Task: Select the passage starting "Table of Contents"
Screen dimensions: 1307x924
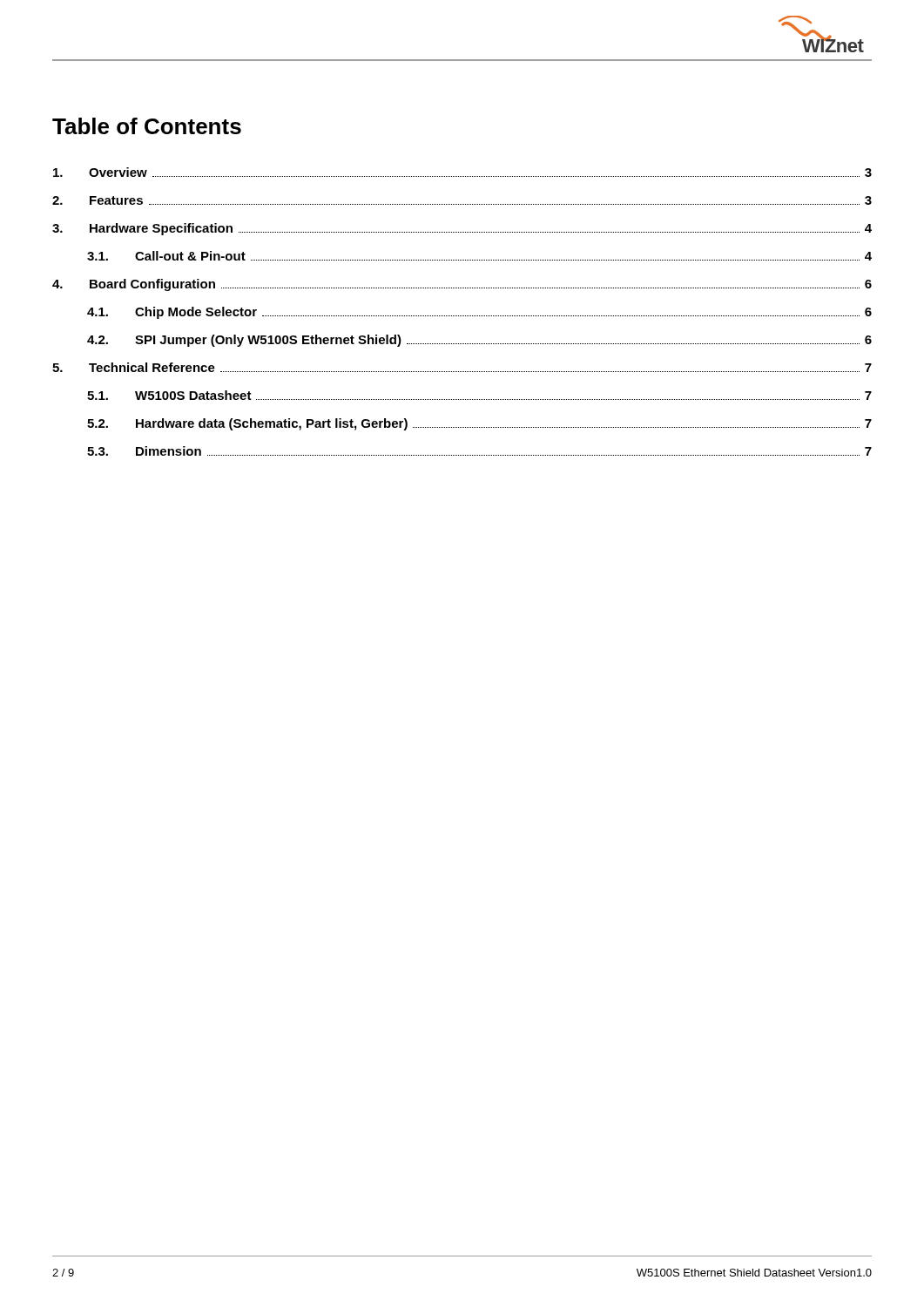Action: tap(147, 126)
